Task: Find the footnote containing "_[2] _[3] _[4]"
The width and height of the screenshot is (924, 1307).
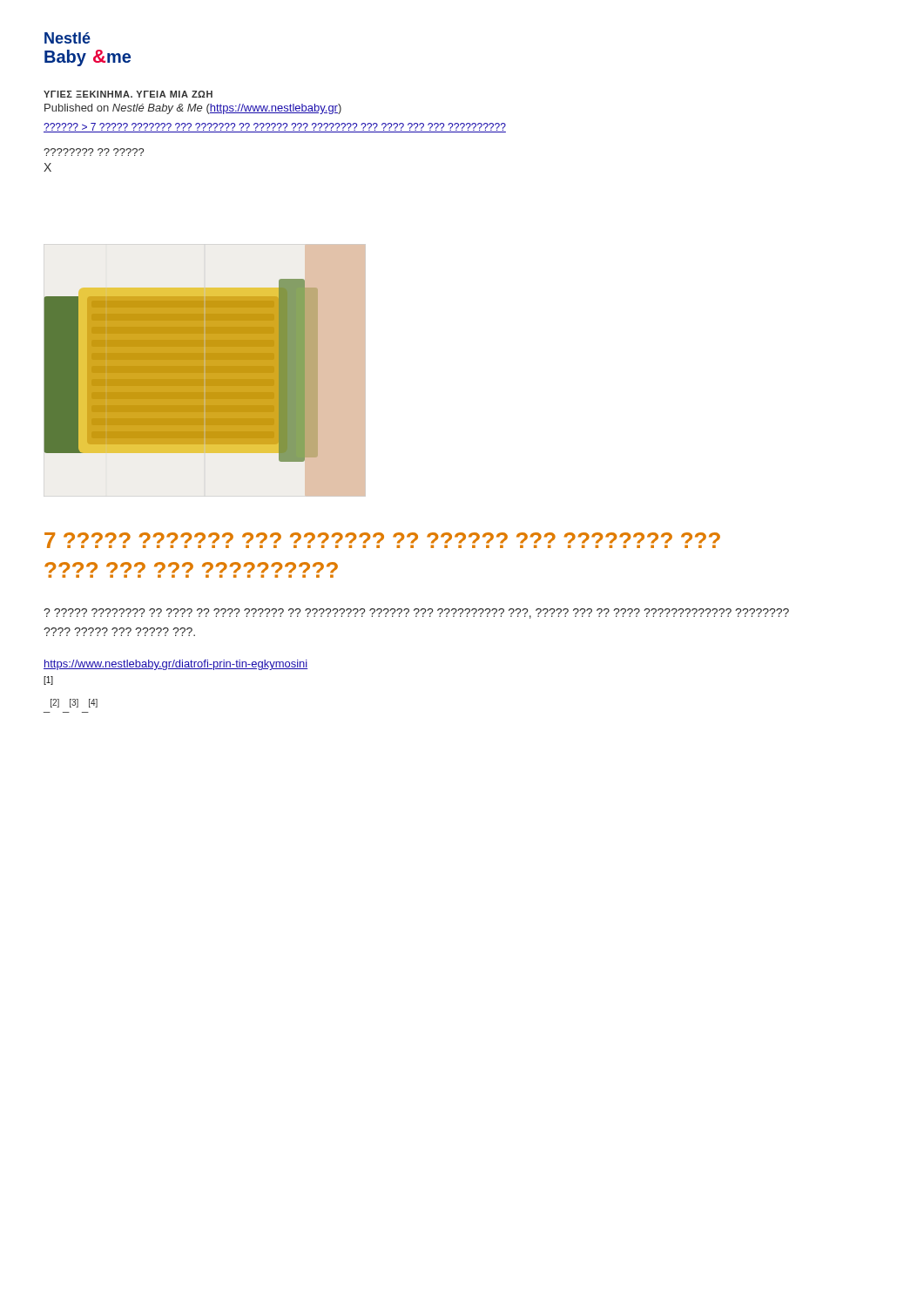Action: click(71, 705)
